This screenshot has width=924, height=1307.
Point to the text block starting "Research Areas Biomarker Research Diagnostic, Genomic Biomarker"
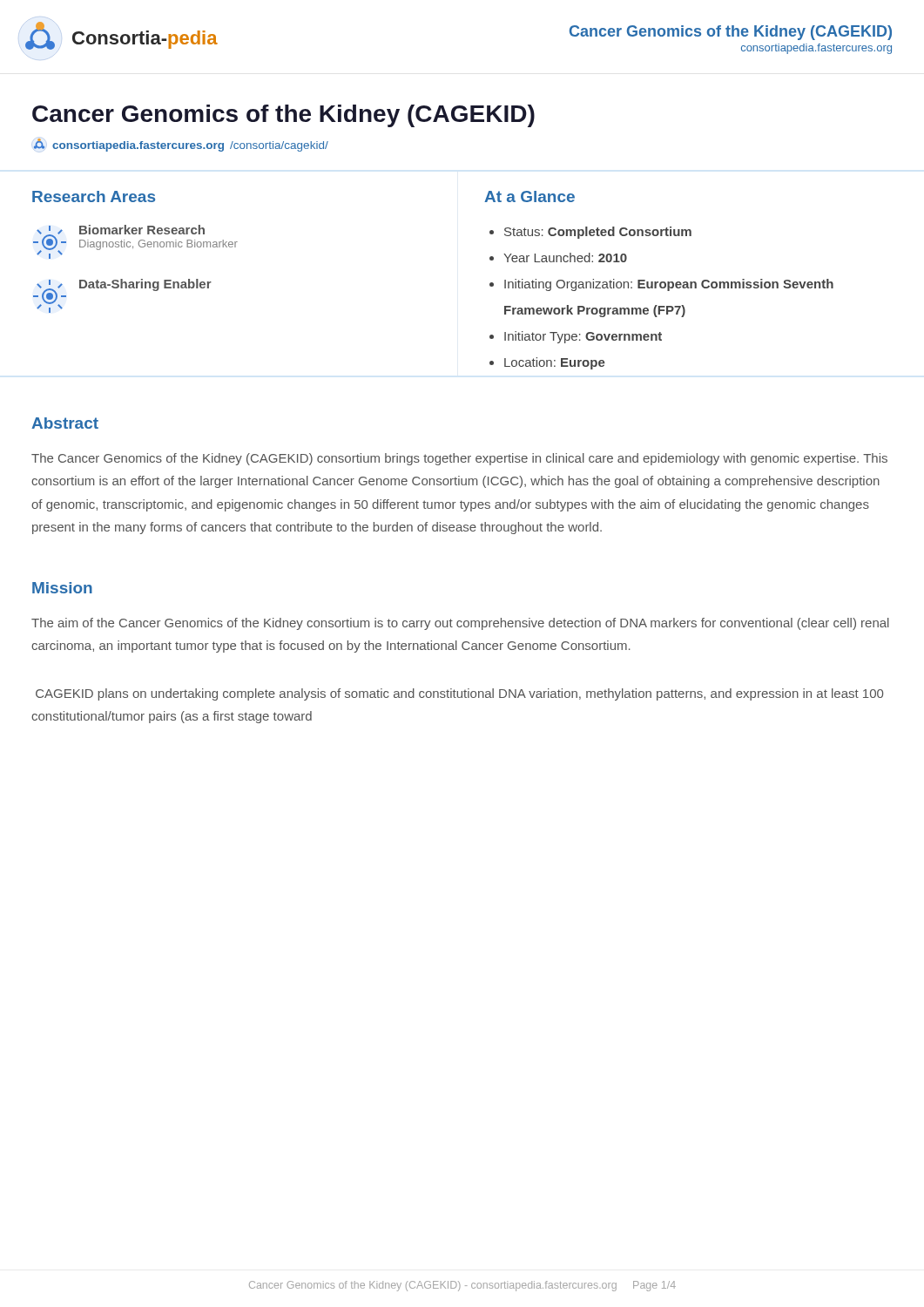(x=236, y=251)
